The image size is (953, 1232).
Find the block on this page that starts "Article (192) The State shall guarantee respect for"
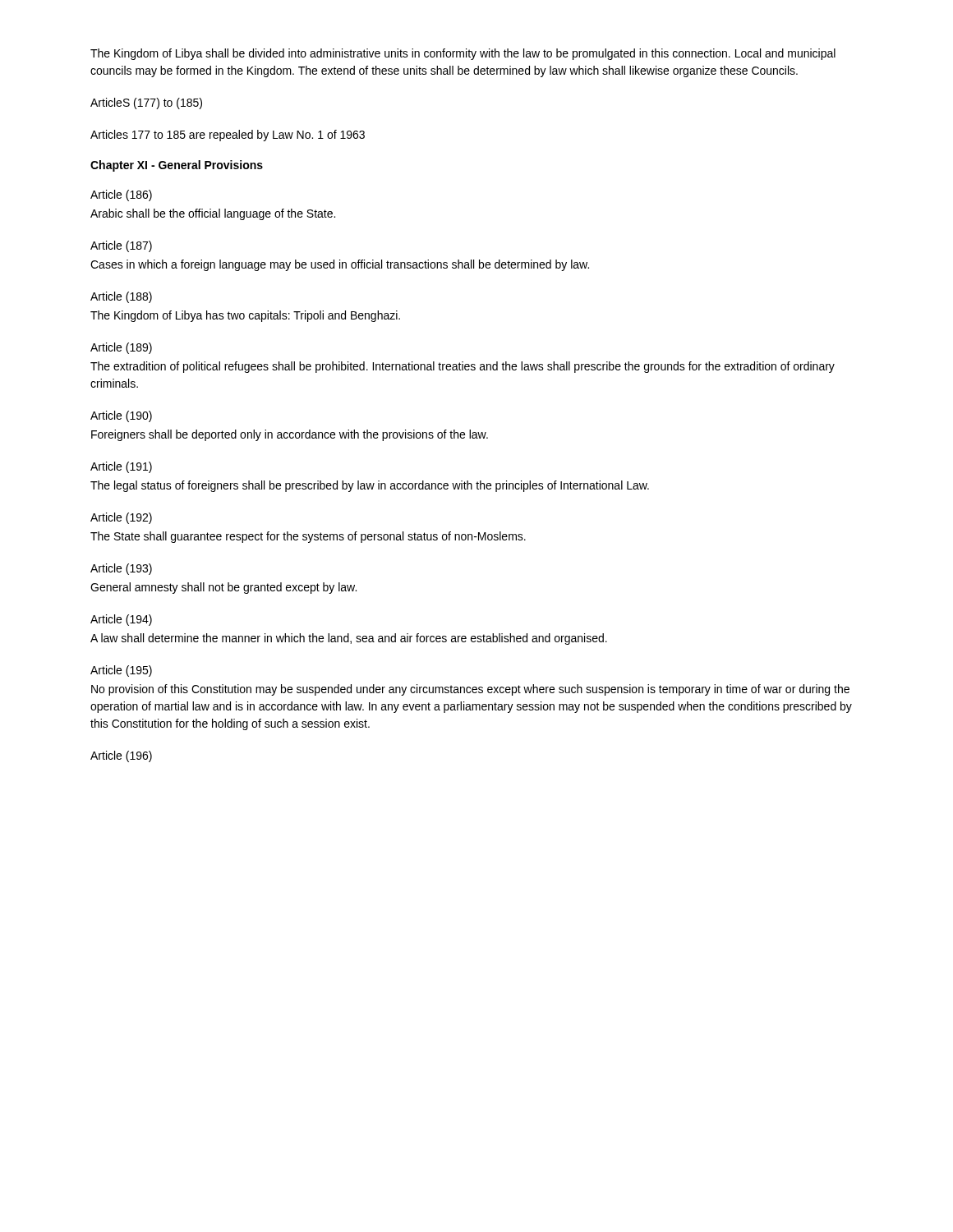476,527
